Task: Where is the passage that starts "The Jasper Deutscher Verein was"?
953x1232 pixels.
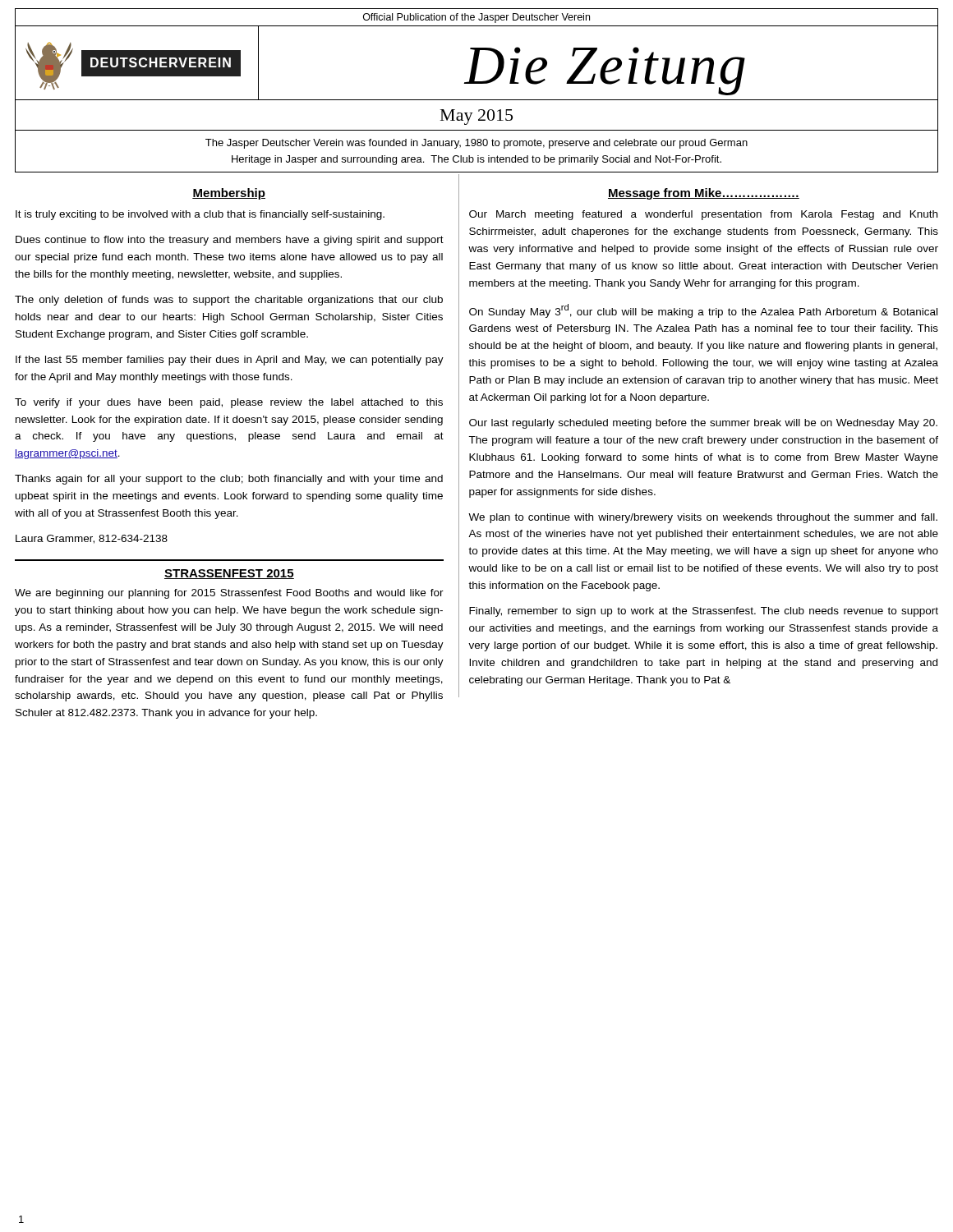Action: 476,151
